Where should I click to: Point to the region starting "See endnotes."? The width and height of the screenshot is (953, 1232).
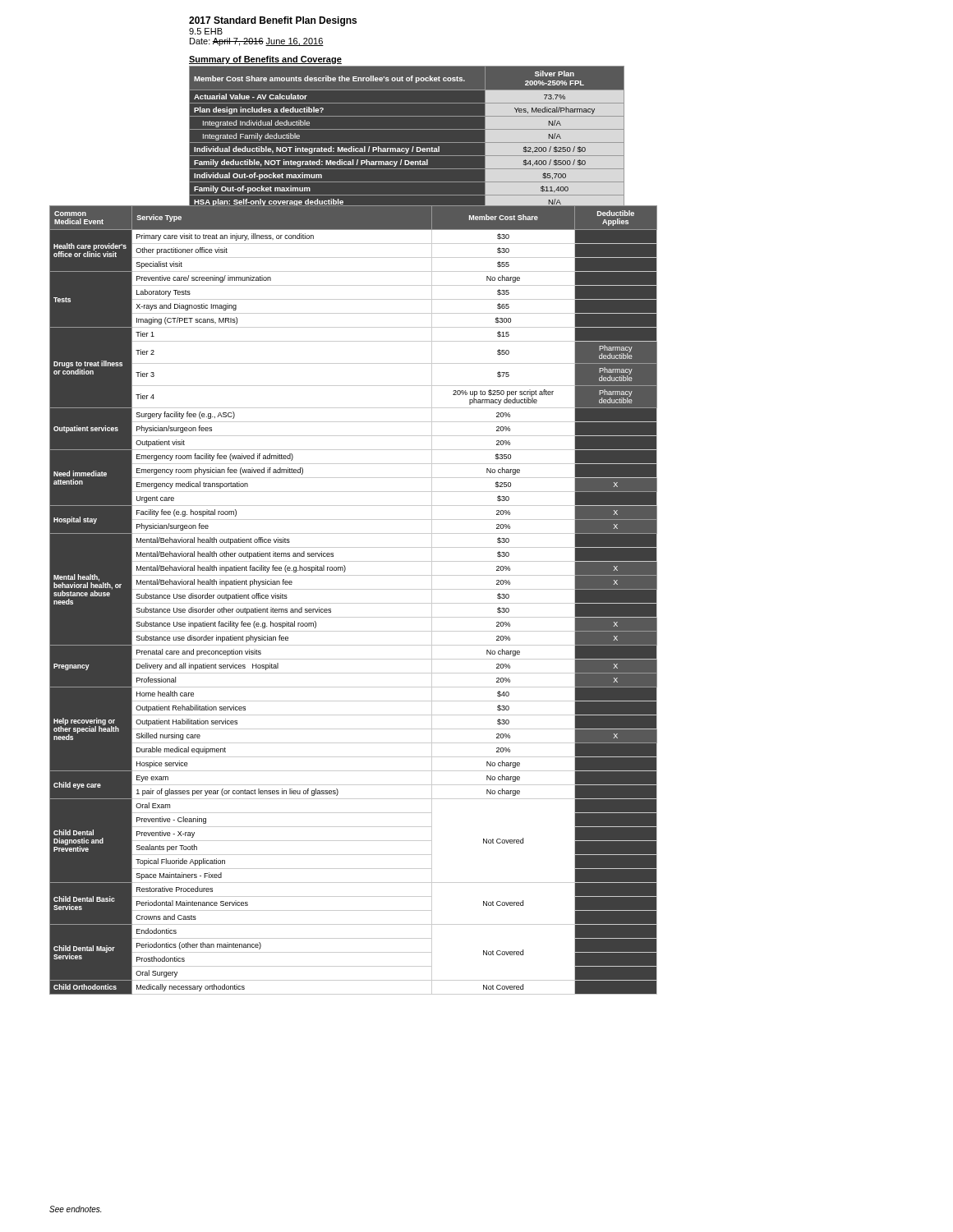(76, 1209)
